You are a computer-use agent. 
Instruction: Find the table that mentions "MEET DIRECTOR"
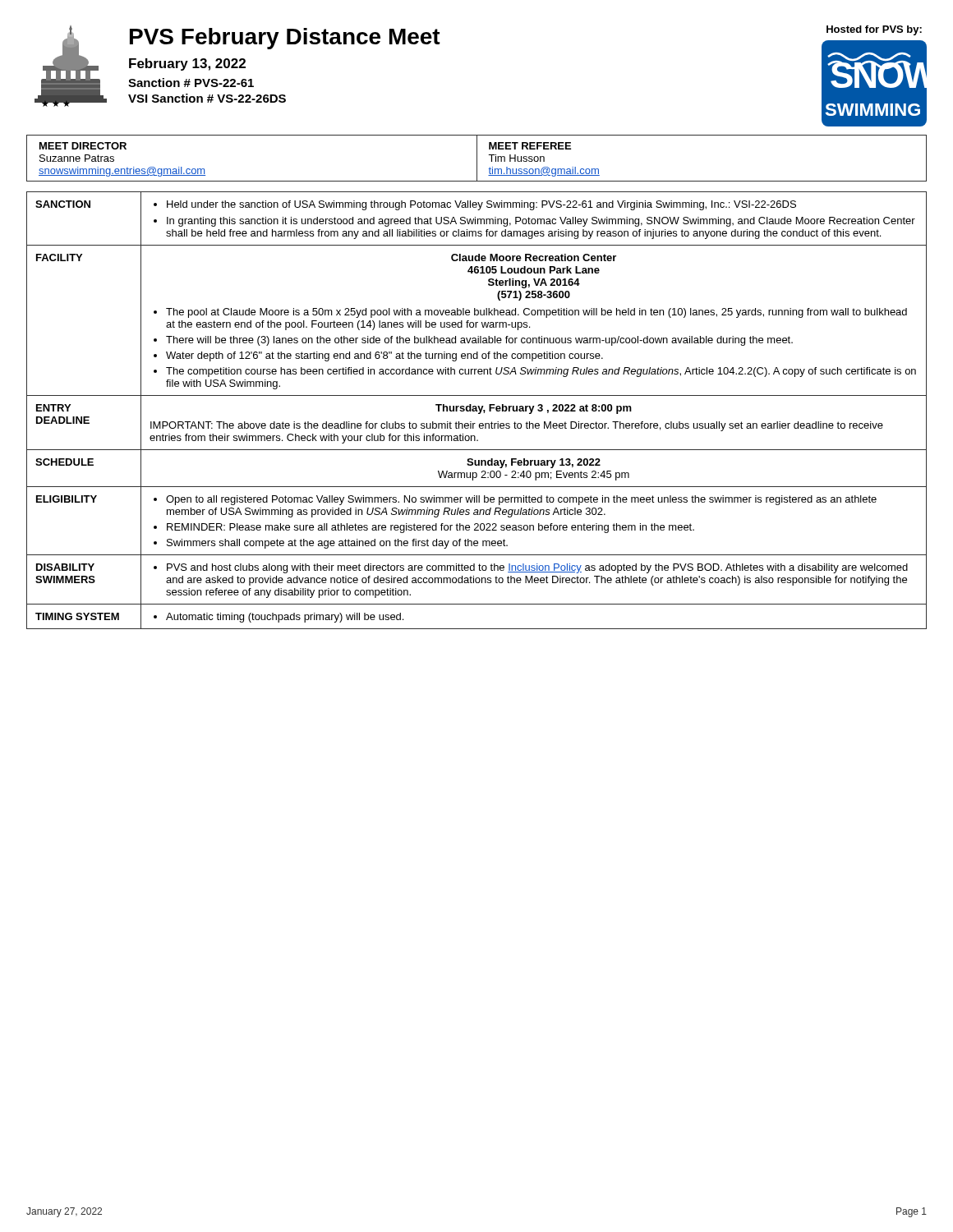476,158
